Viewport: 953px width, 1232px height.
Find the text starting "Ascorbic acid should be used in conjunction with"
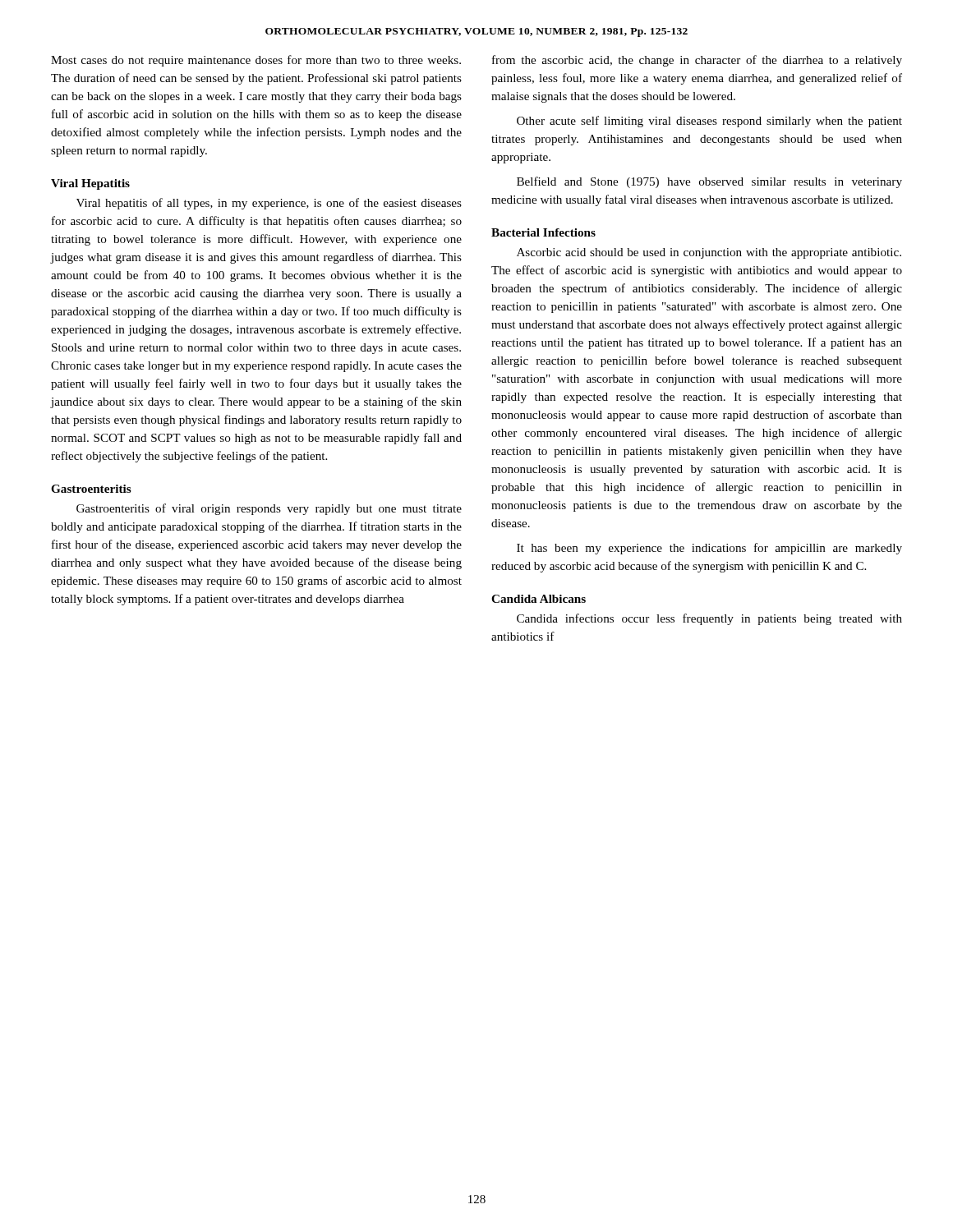[697, 388]
